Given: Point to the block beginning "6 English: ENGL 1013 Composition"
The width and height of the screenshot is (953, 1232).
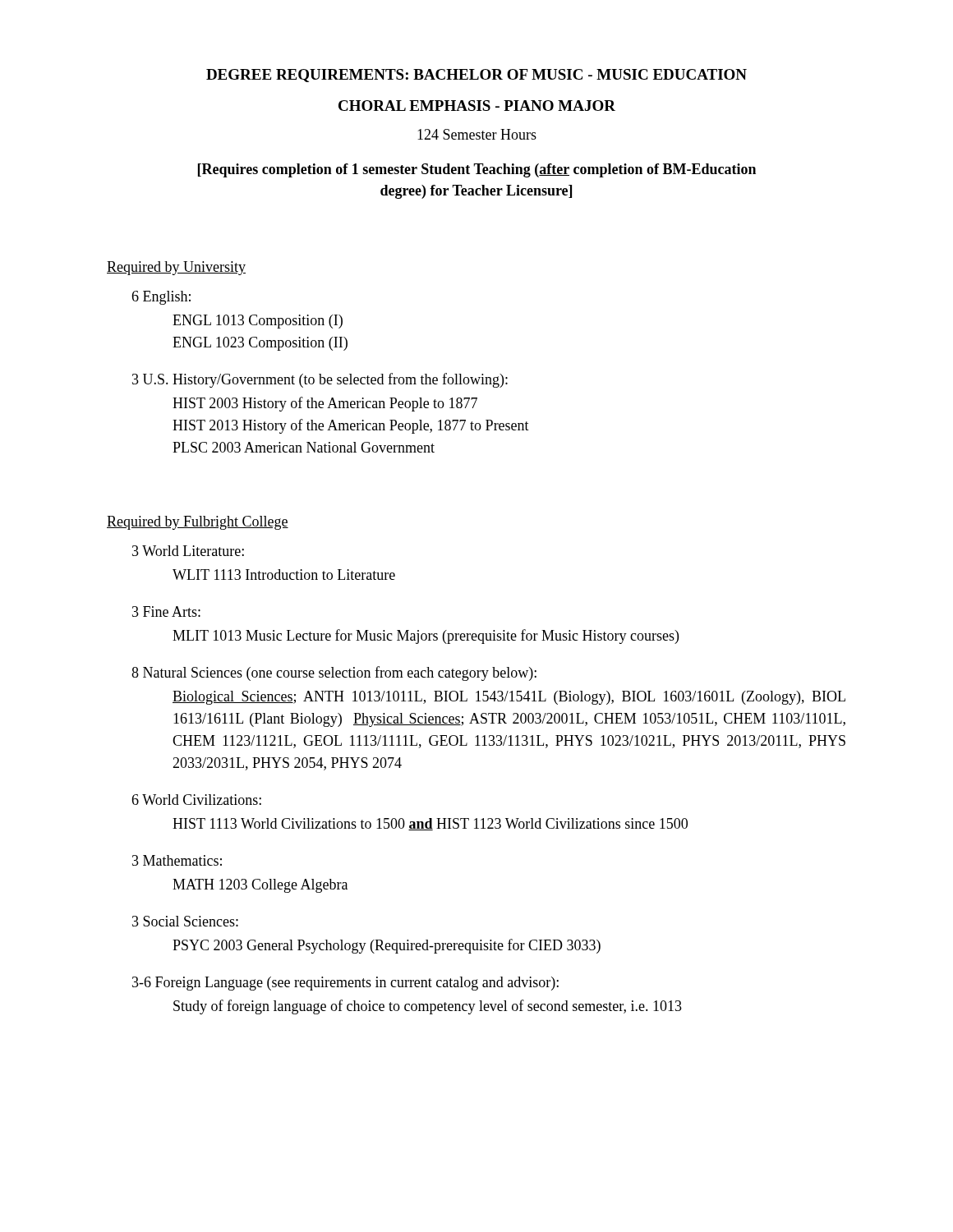Looking at the screenshot, I should (x=161, y=298).
